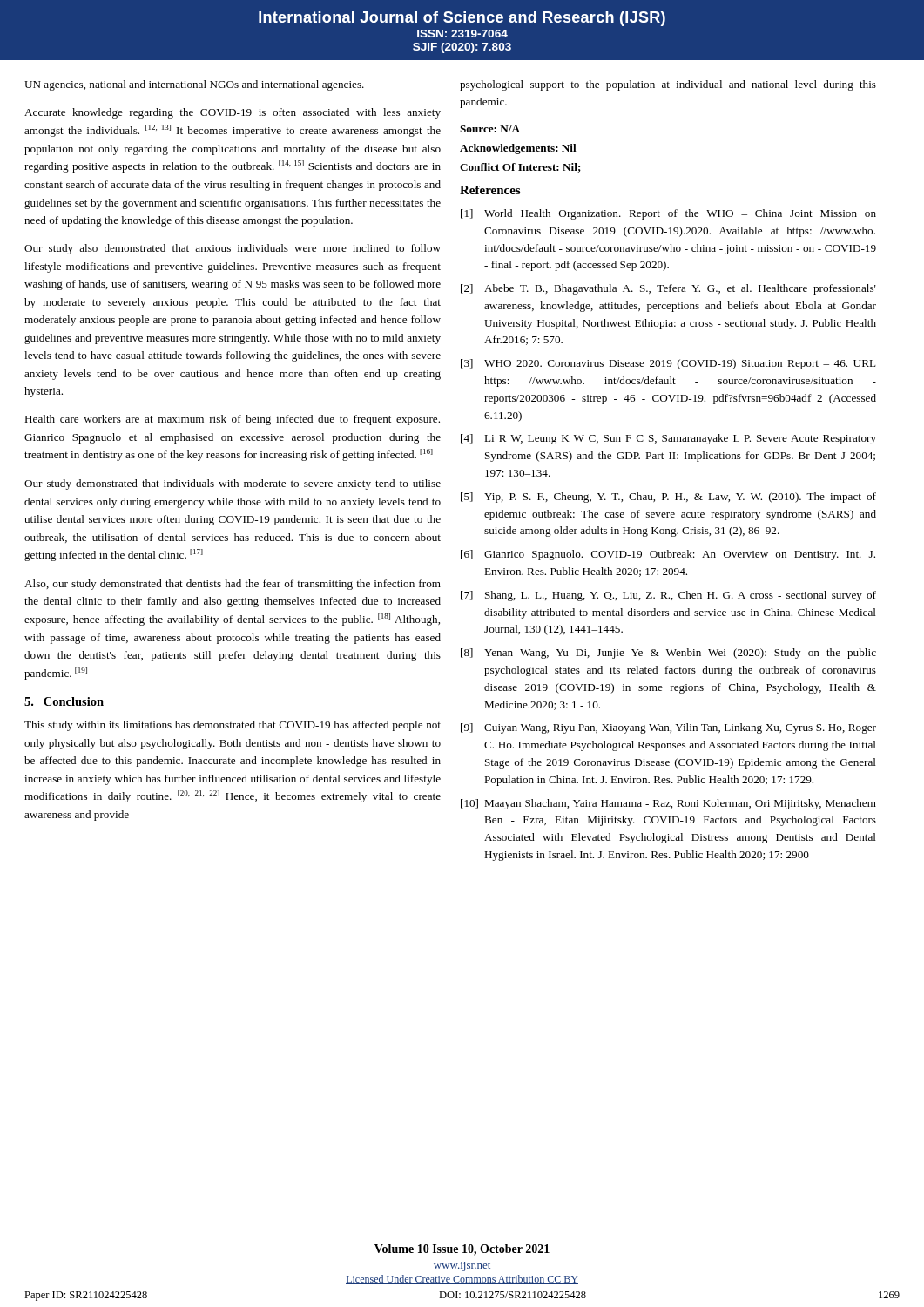Locate the list item that reads "[10]Maayan Shacham, Yaira"
Viewport: 924px width, 1307px height.
[x=668, y=829]
